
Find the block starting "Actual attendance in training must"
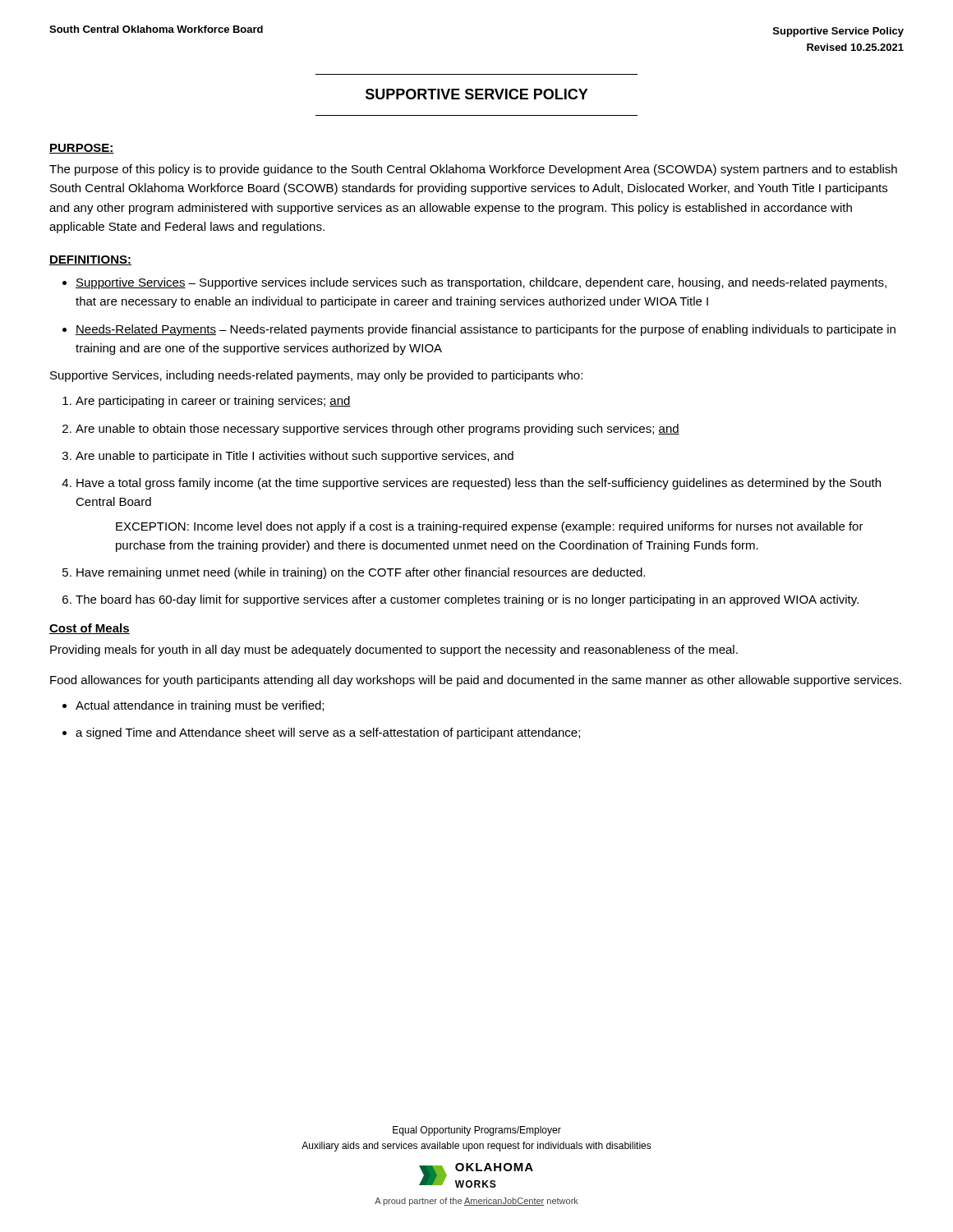pyautogui.click(x=200, y=705)
